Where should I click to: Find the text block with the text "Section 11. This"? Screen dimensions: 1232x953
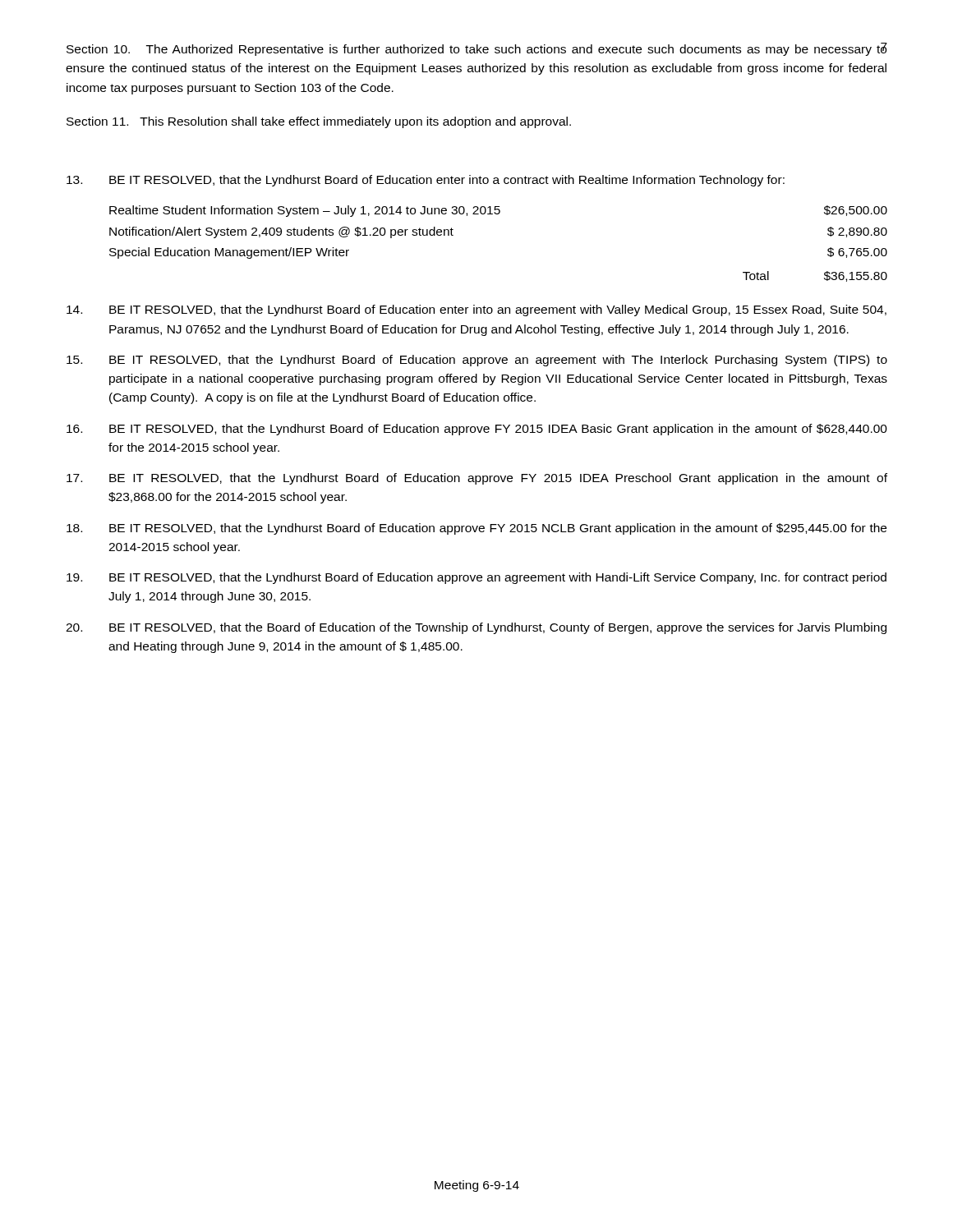tap(319, 121)
